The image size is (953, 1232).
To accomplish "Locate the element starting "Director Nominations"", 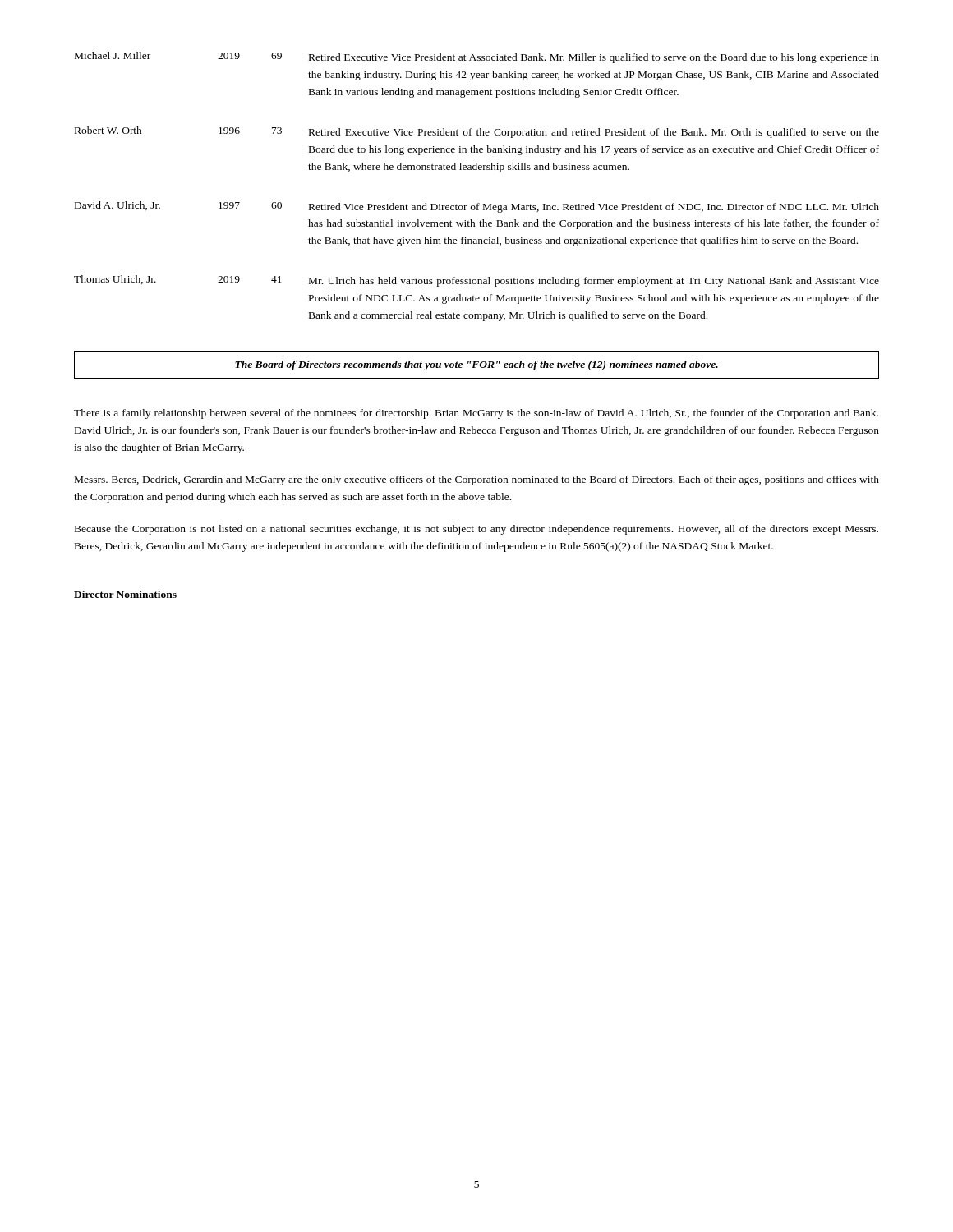I will [x=125, y=594].
